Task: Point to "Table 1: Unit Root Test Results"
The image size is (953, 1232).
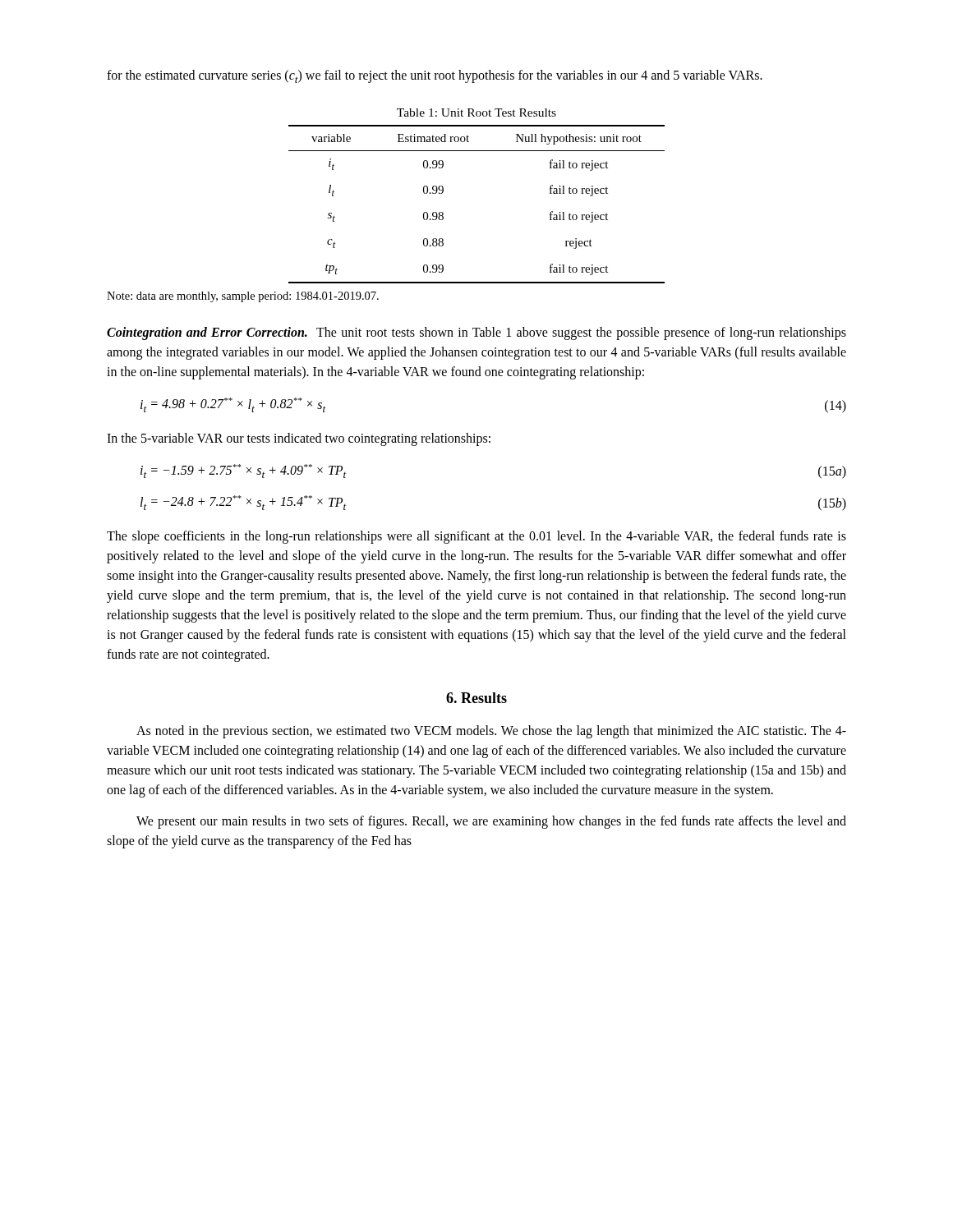Action: [476, 112]
